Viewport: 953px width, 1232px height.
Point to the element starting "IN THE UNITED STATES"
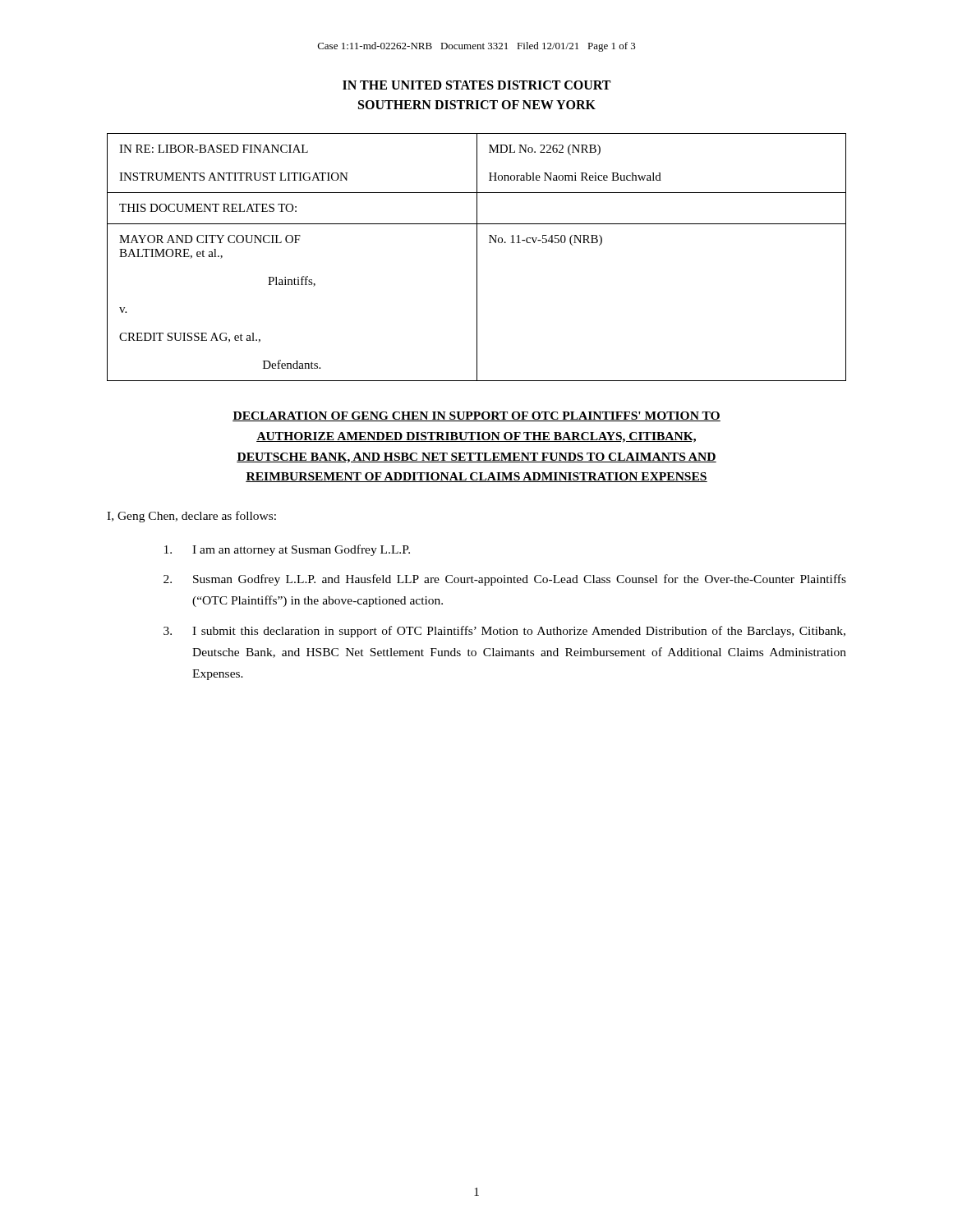coord(476,95)
